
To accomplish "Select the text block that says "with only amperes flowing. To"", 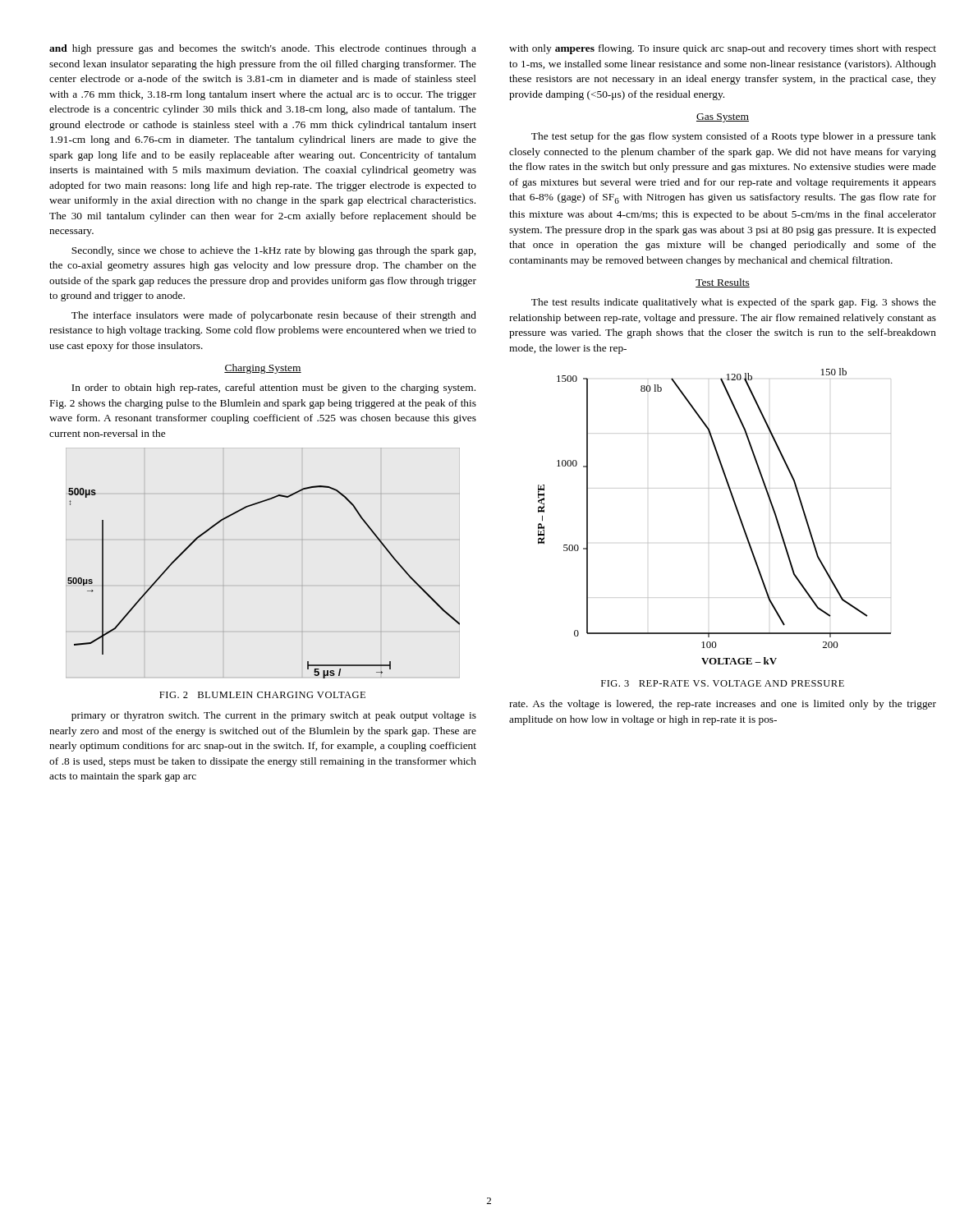I will point(723,71).
